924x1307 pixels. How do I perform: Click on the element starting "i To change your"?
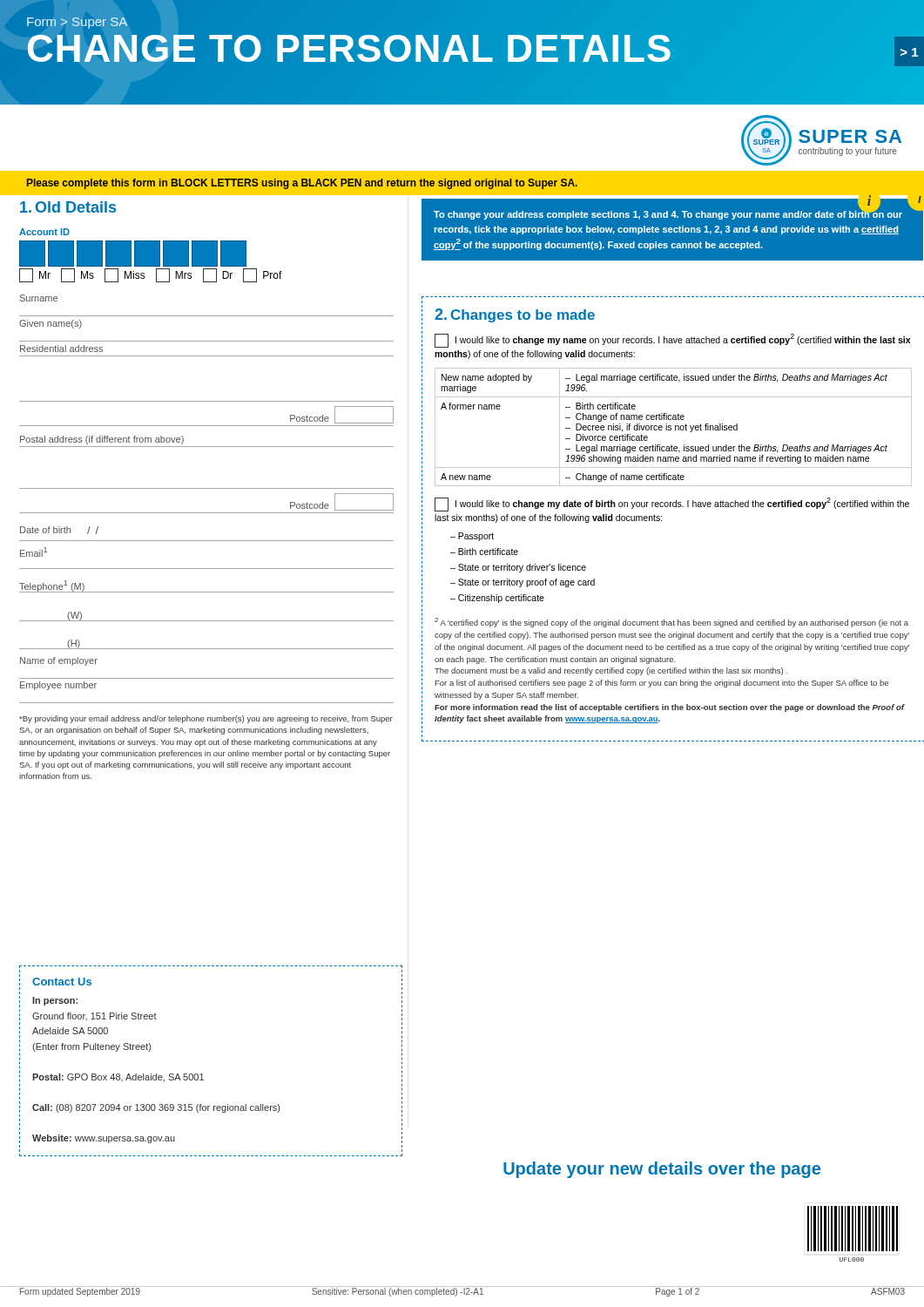click(x=678, y=225)
